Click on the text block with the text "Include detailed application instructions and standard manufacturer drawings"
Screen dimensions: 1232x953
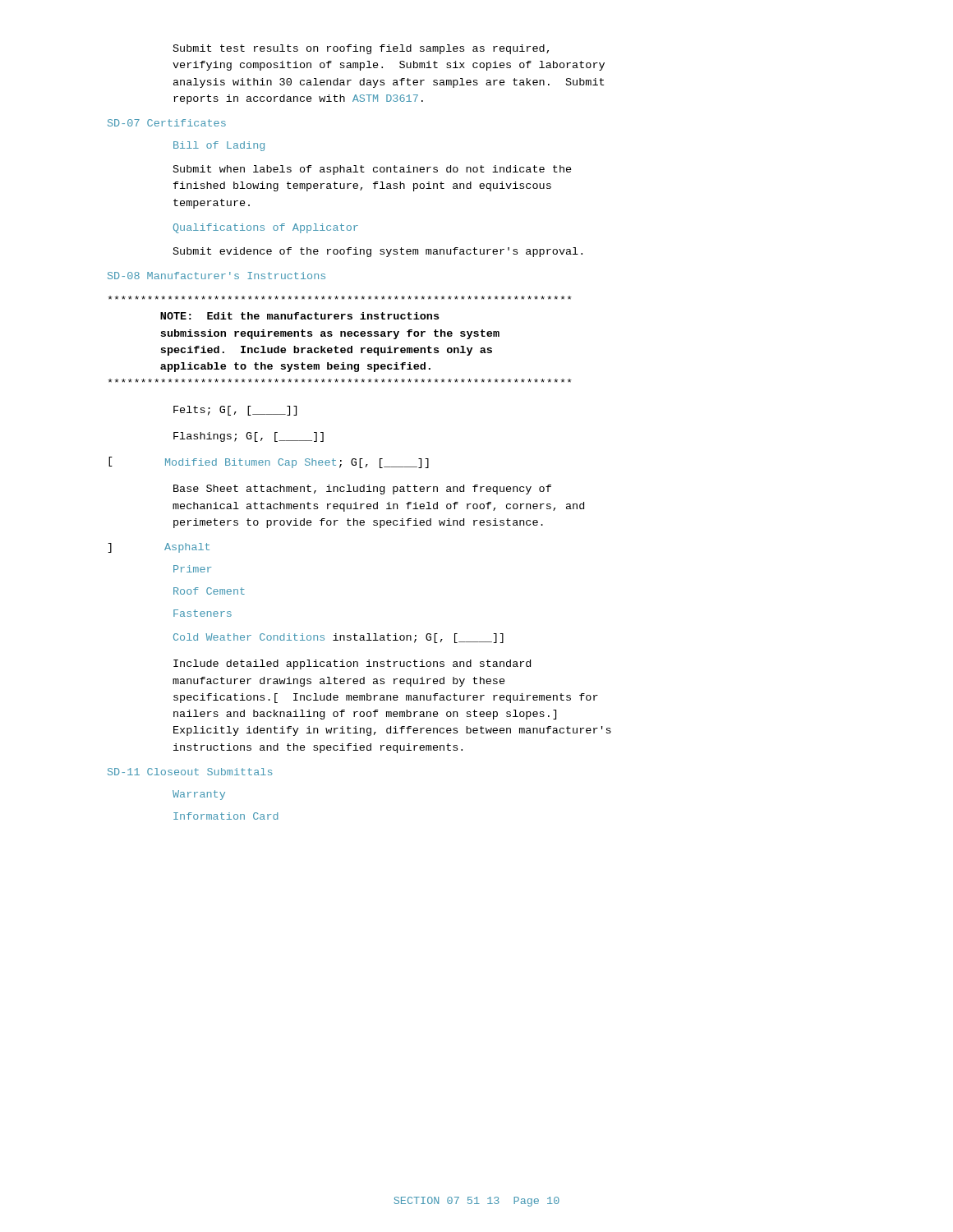392,706
